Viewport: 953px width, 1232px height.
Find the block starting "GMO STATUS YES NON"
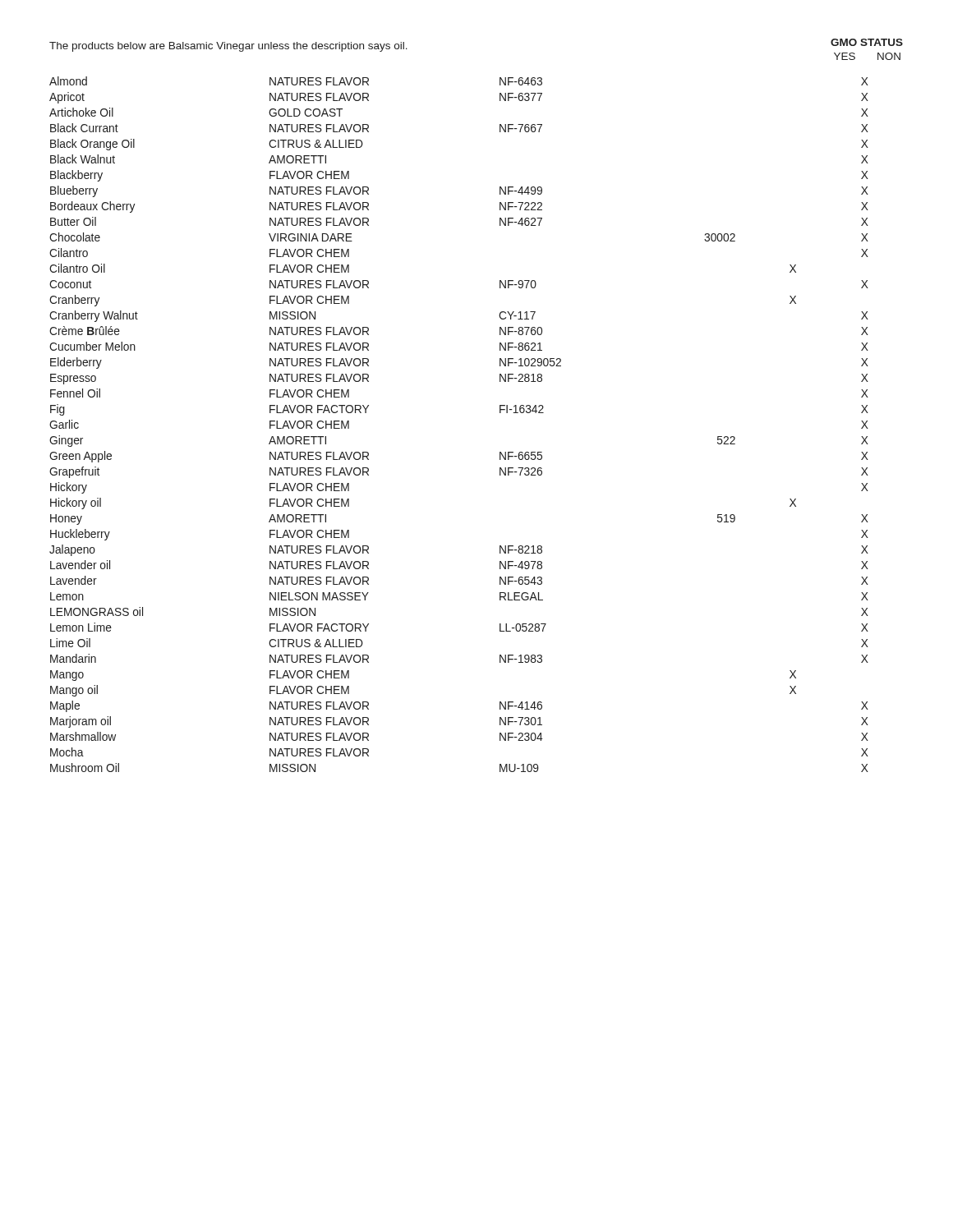coord(867,49)
